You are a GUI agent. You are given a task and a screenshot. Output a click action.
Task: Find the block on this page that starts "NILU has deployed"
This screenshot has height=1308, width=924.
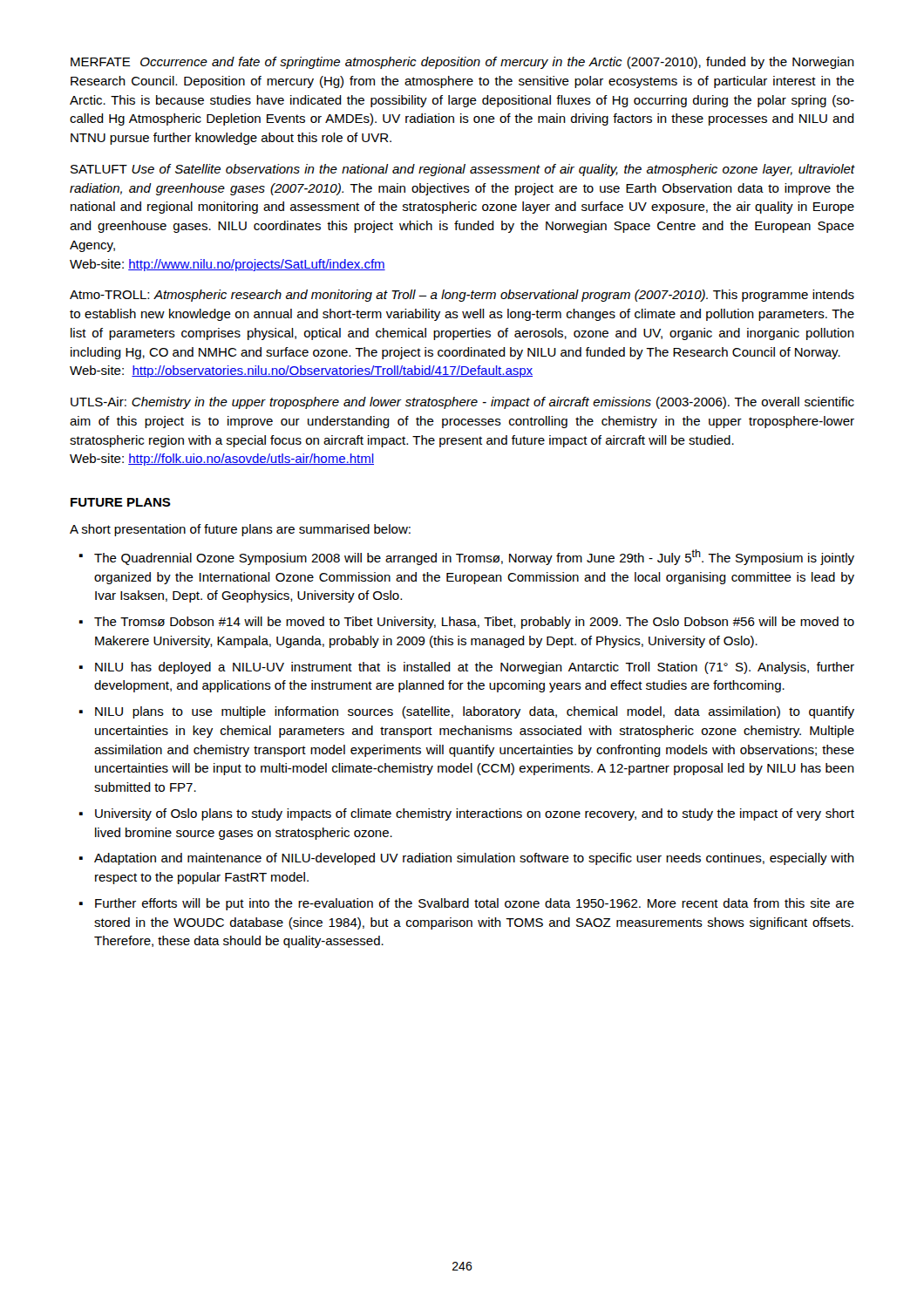tap(474, 676)
